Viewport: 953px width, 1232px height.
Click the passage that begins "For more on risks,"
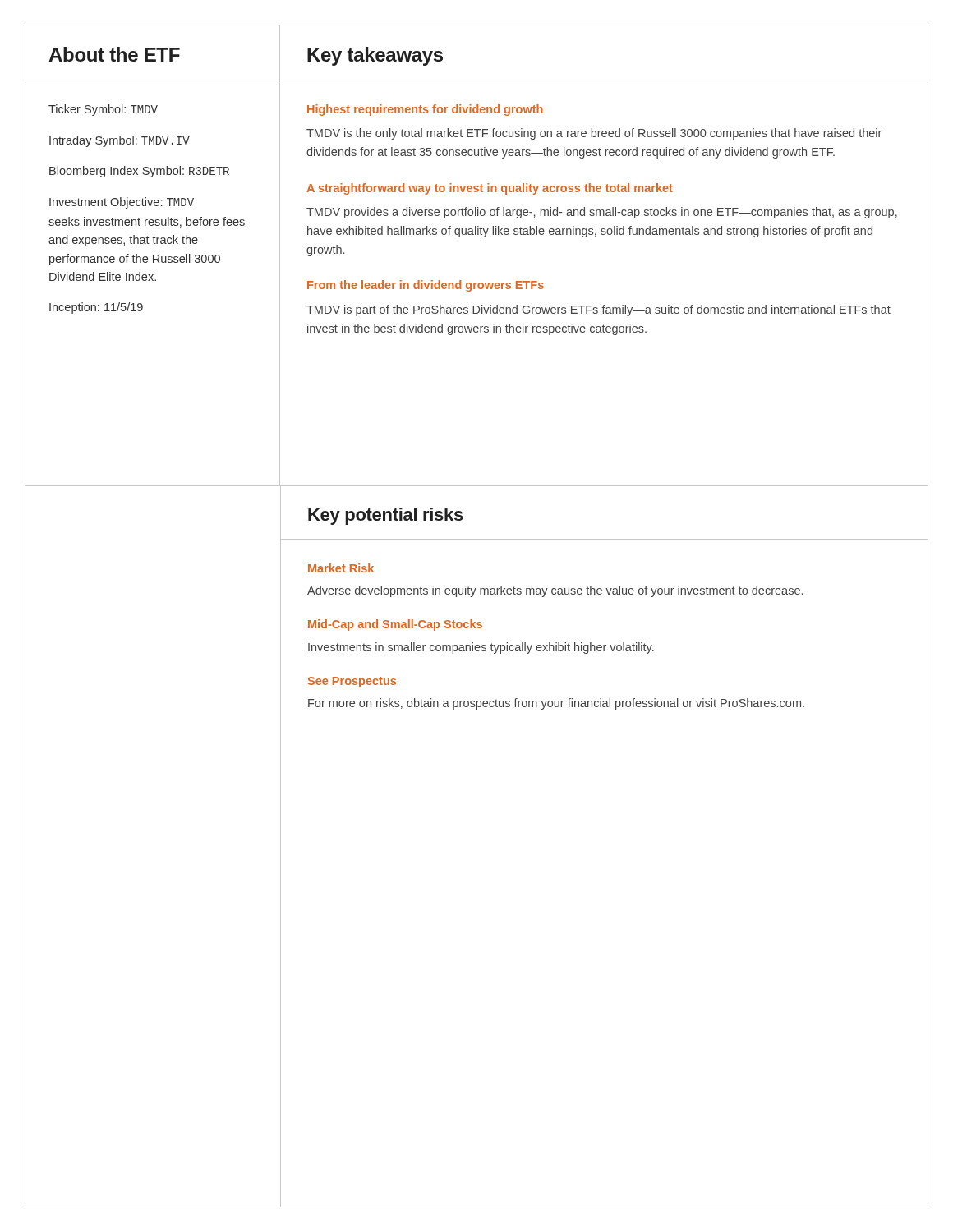coord(556,703)
